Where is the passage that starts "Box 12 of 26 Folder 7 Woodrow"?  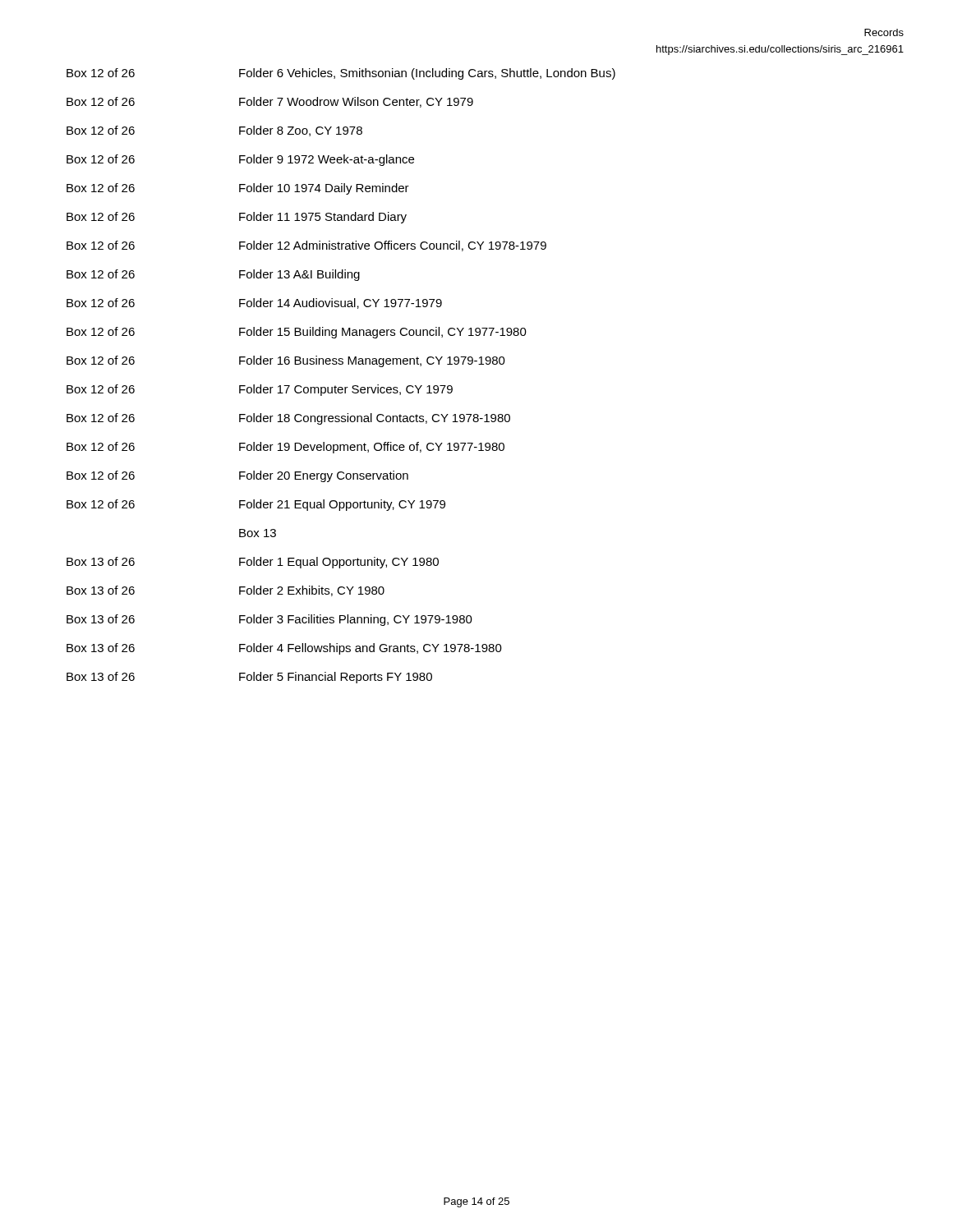(x=270, y=101)
